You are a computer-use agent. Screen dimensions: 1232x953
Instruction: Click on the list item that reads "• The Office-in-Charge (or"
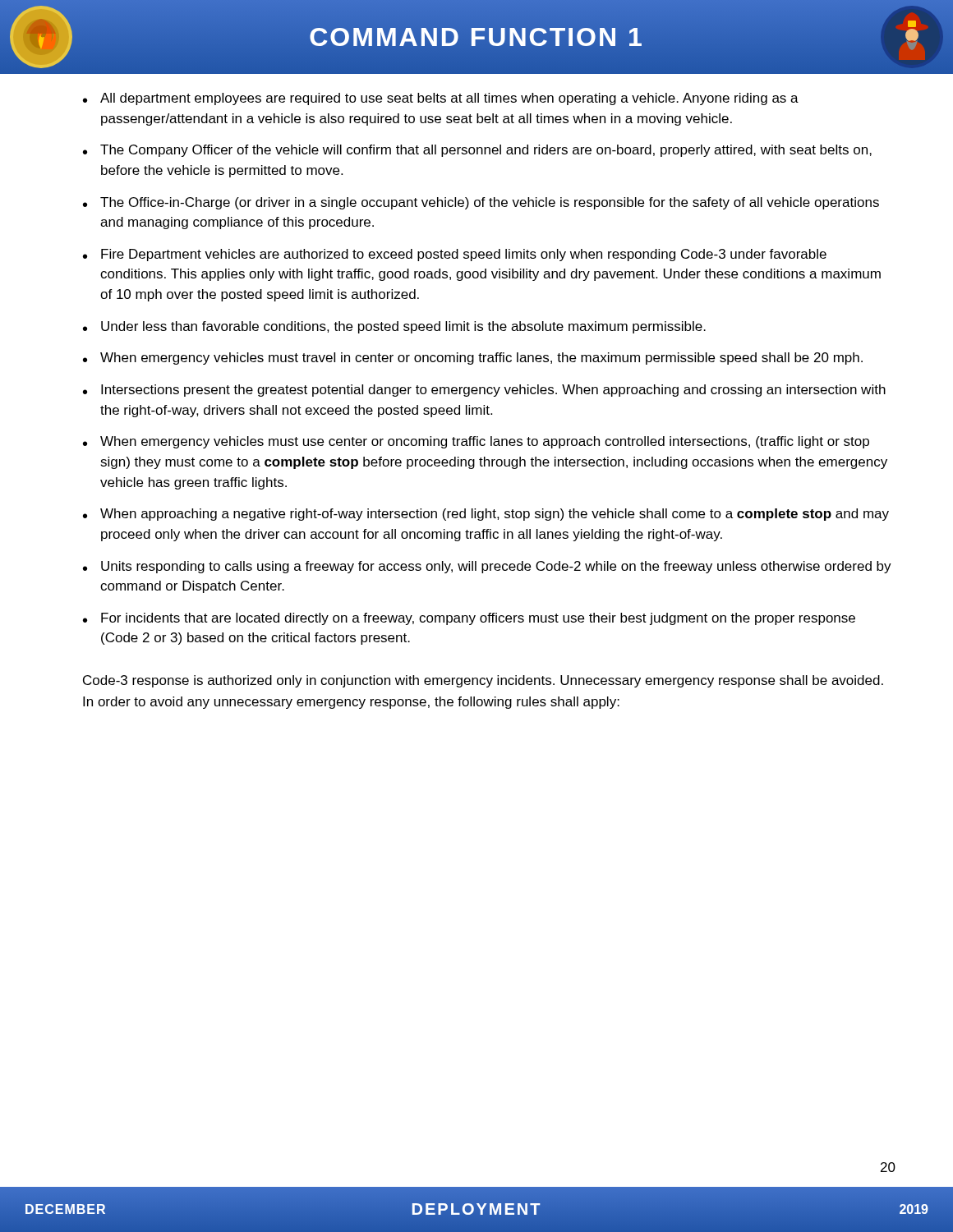(x=481, y=211)
